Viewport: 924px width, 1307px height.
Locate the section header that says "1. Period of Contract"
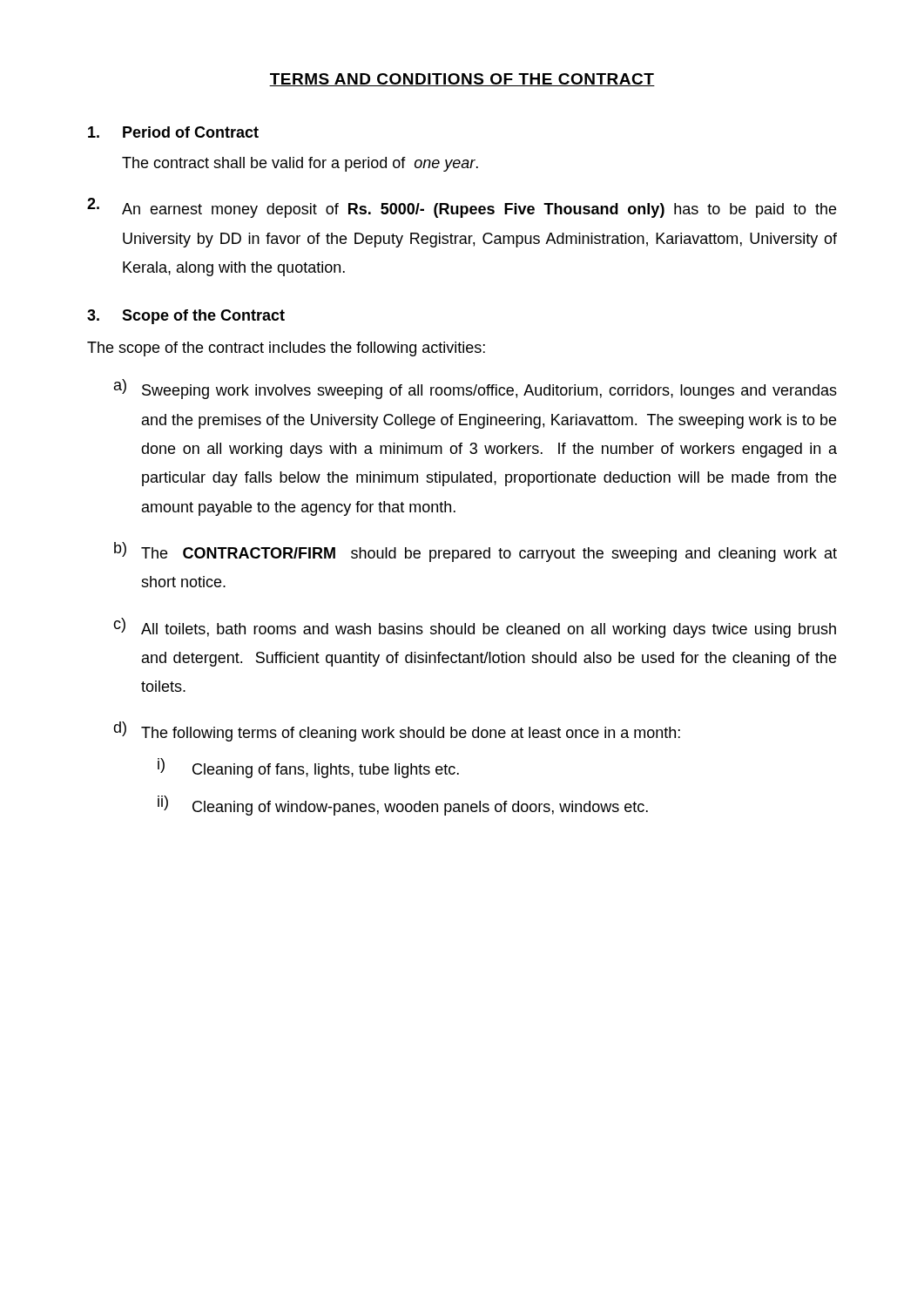coord(173,133)
